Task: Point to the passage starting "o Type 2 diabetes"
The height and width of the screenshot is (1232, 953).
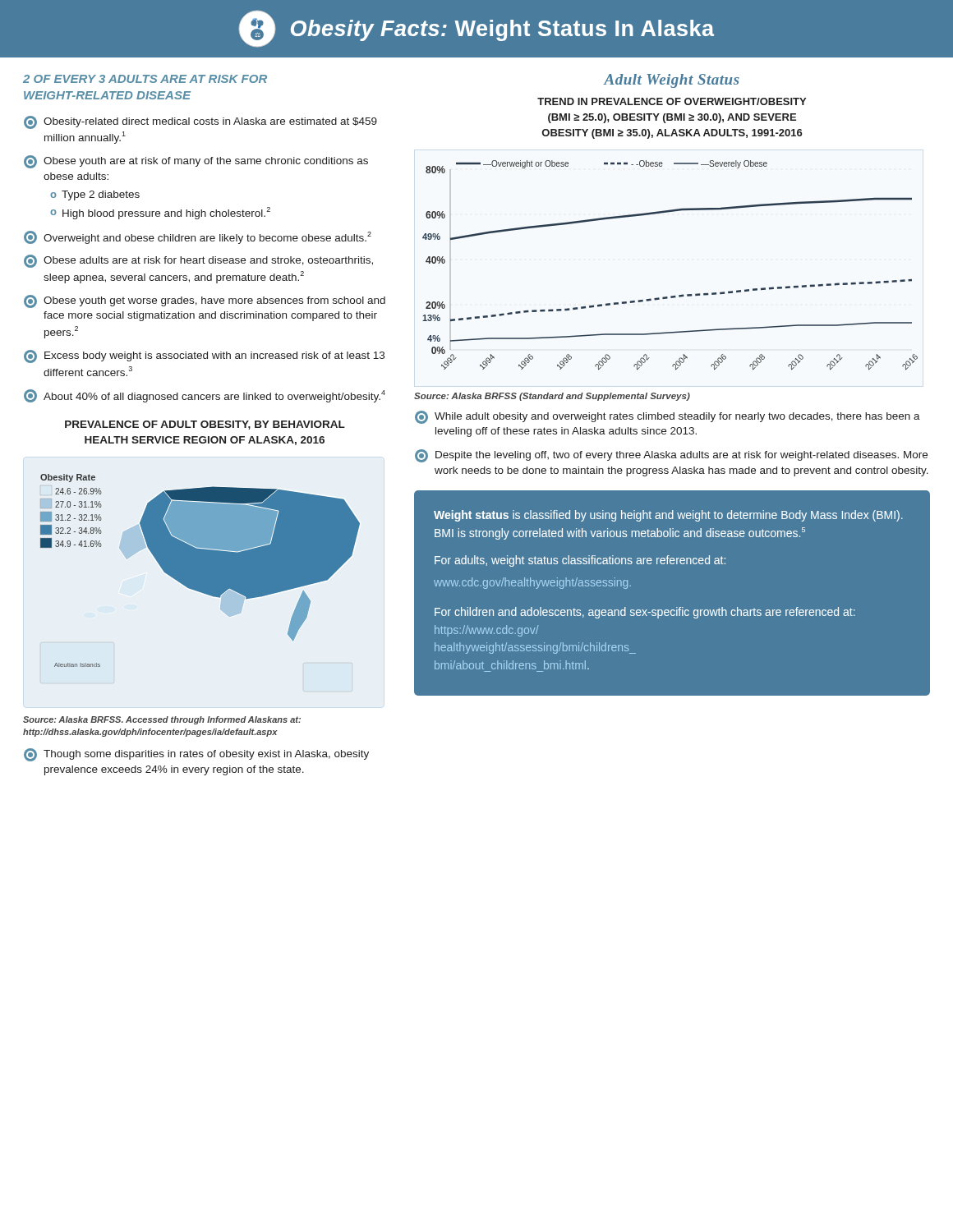Action: (95, 195)
